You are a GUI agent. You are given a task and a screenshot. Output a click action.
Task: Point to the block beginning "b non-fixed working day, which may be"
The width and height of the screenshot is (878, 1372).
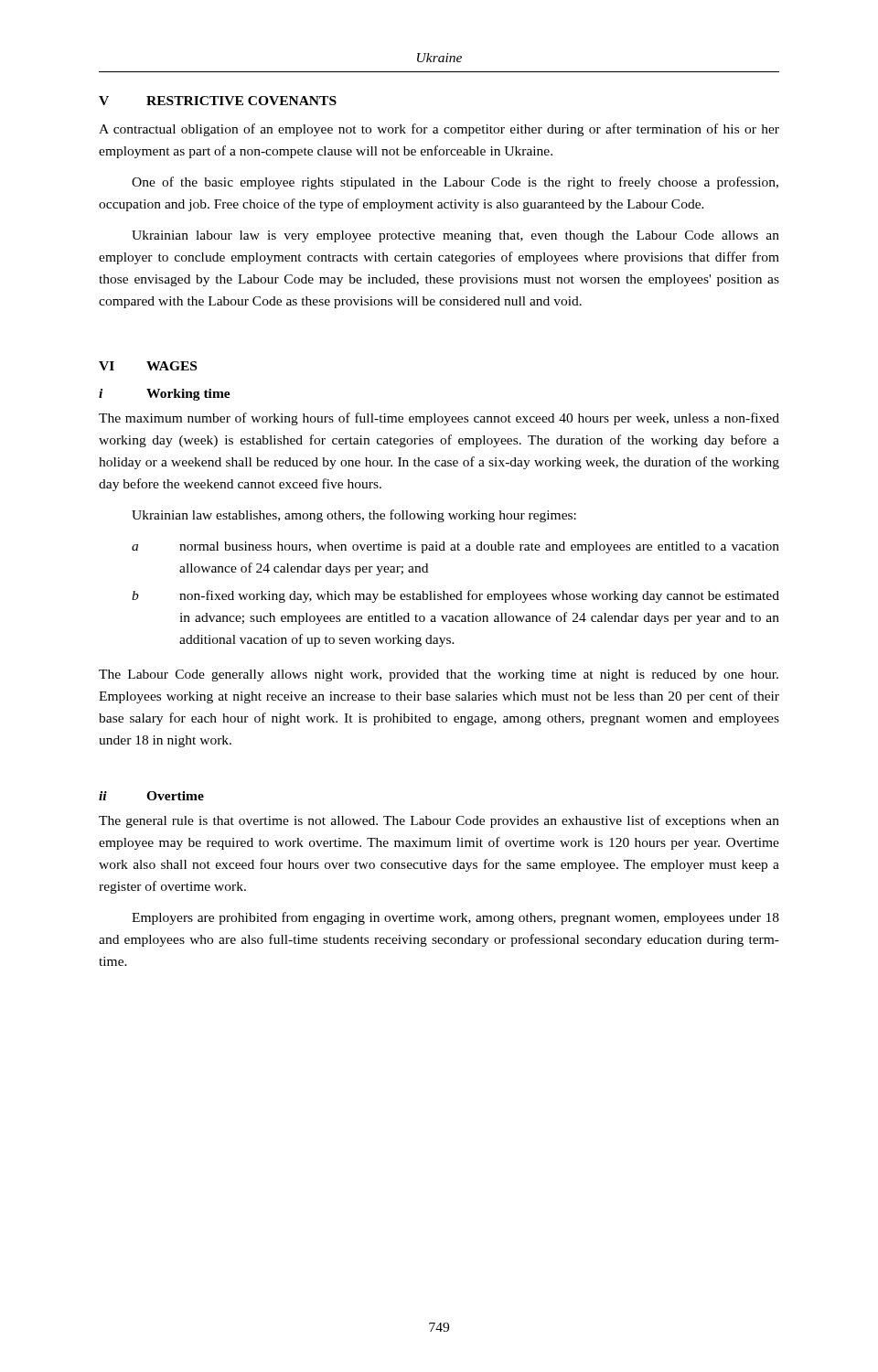tap(439, 618)
